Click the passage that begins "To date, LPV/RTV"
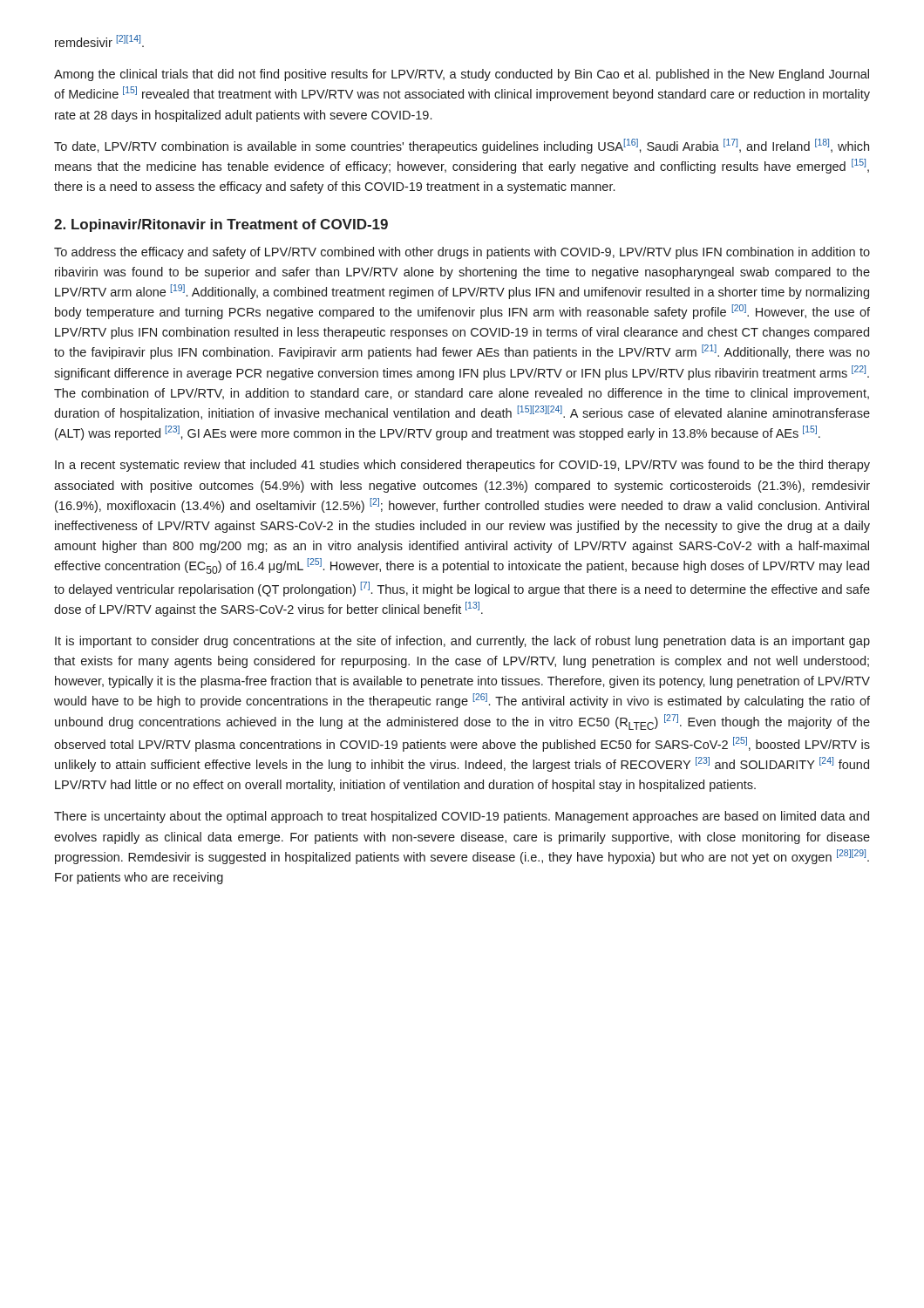Screen dimensions: 1308x924 (x=462, y=167)
